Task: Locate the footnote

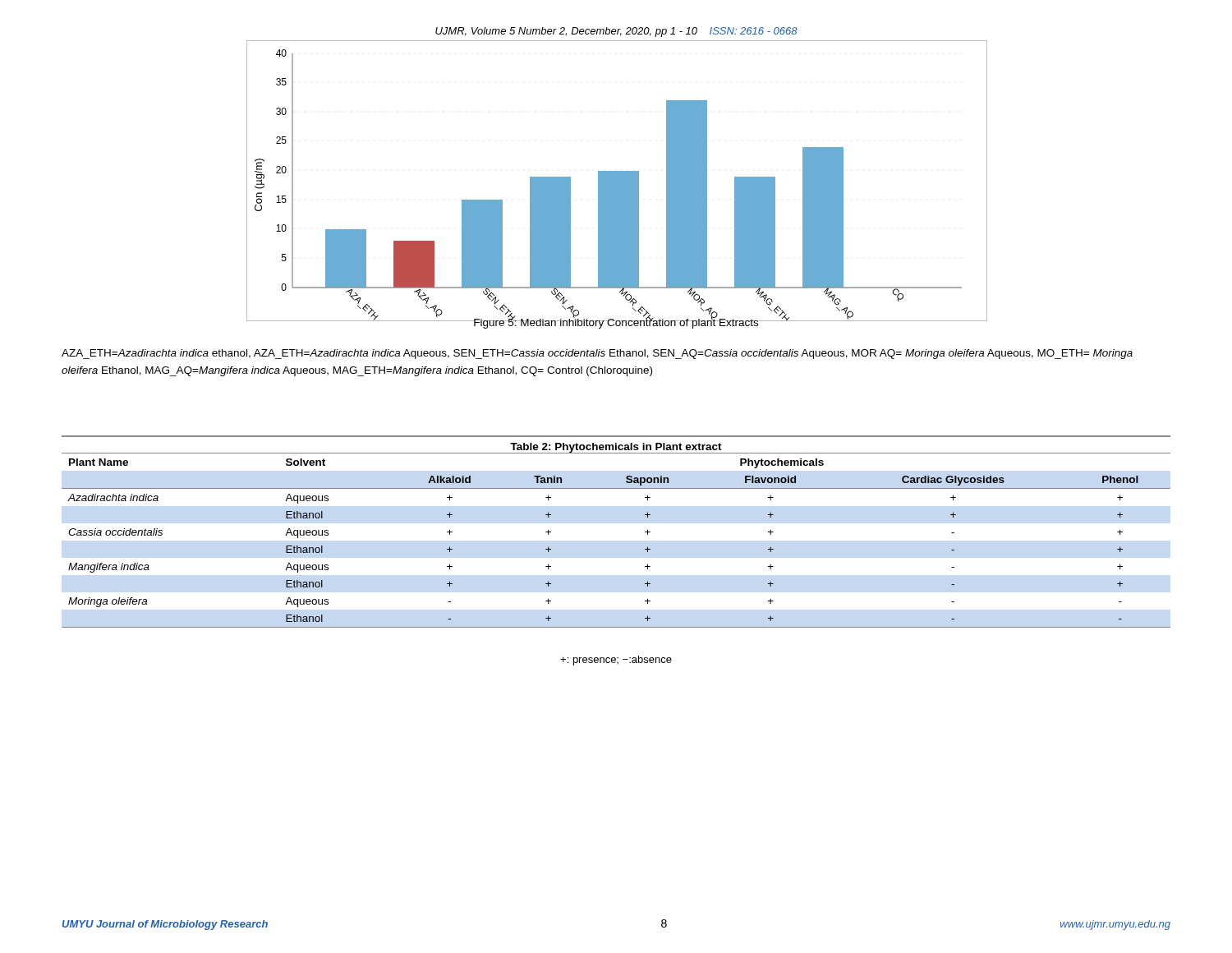Action: point(616,659)
